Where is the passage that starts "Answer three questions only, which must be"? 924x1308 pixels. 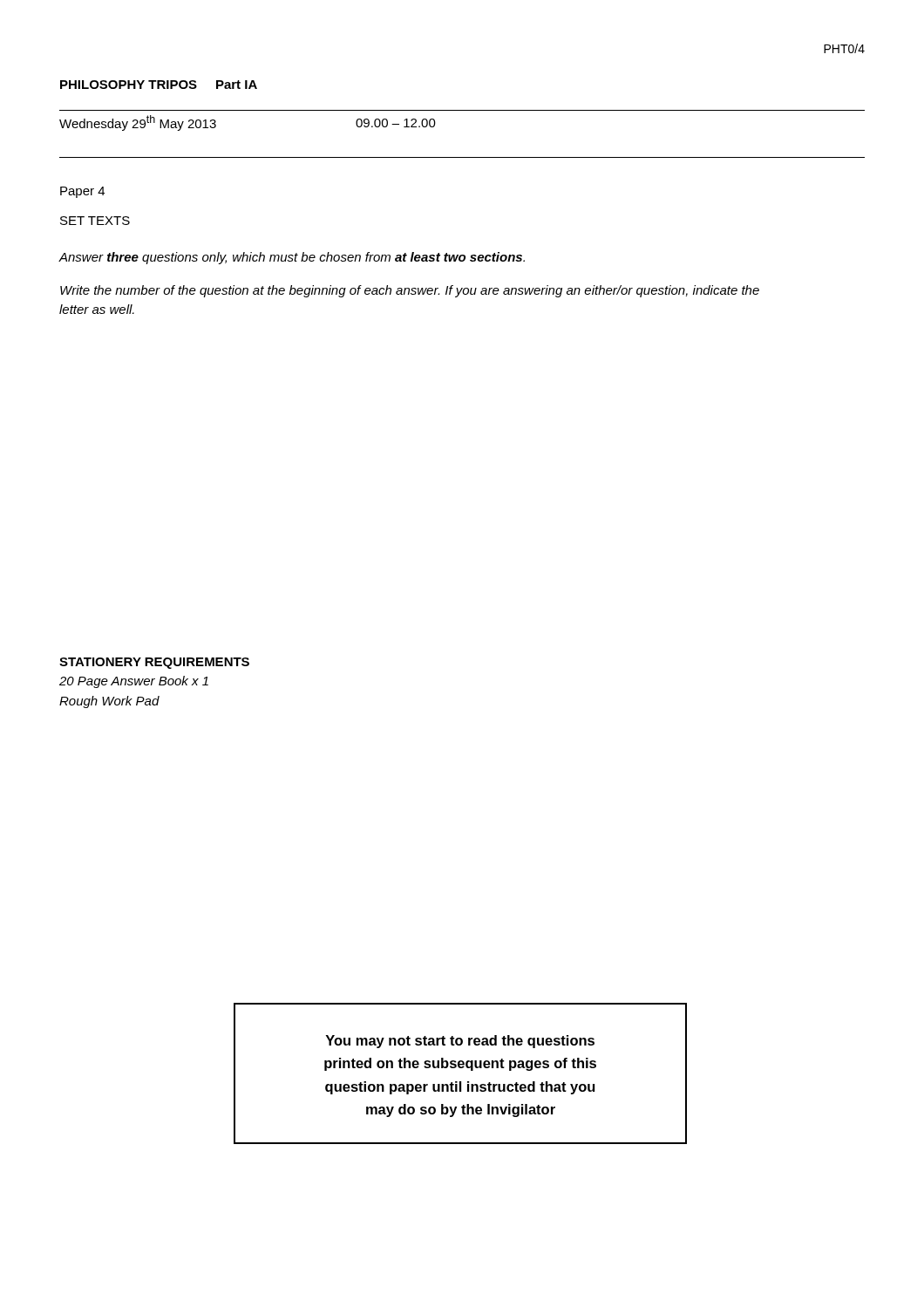click(293, 257)
